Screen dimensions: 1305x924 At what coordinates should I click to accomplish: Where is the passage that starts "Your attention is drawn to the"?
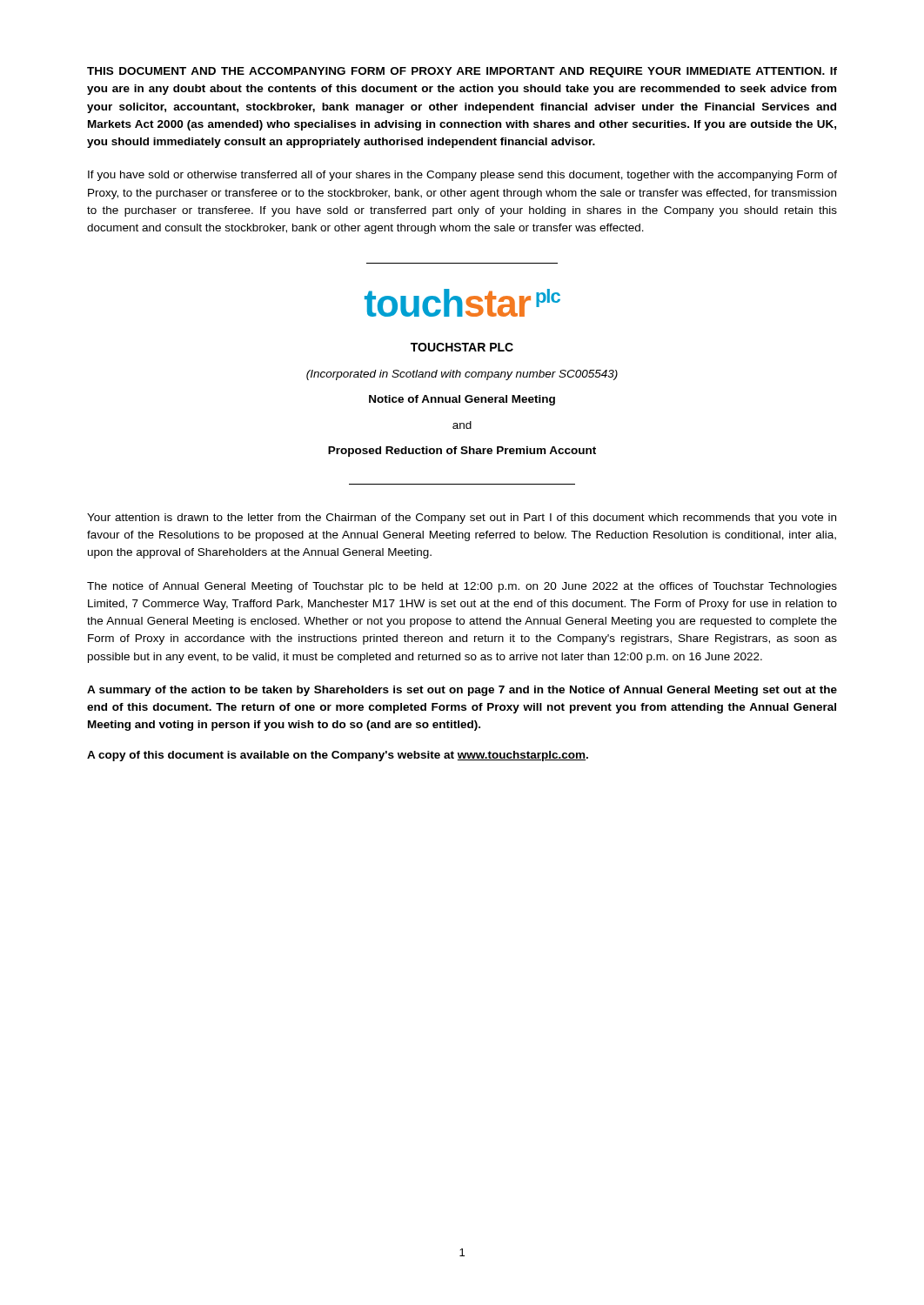[x=462, y=535]
